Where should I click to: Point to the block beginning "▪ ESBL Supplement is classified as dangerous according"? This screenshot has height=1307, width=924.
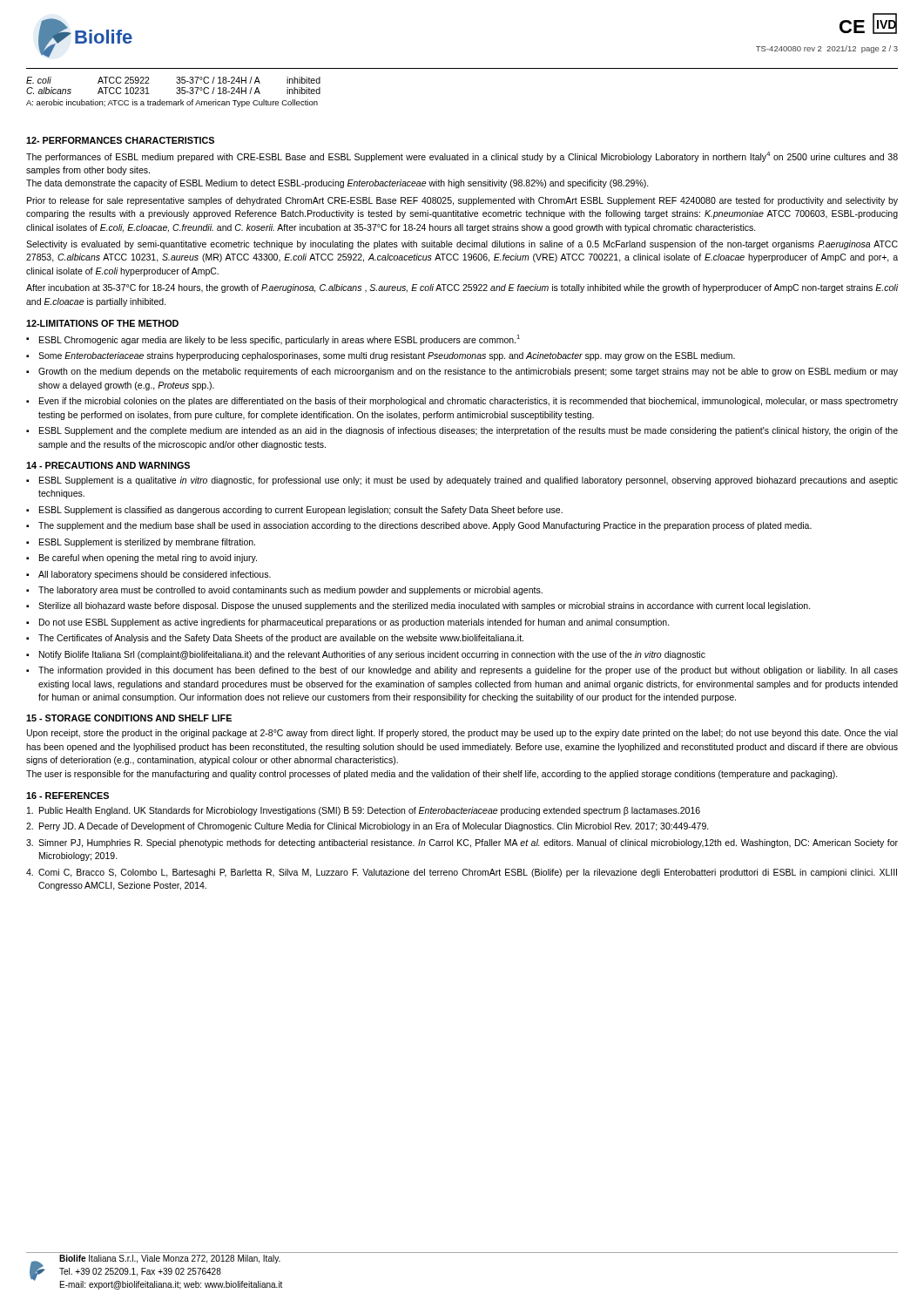pyautogui.click(x=462, y=510)
